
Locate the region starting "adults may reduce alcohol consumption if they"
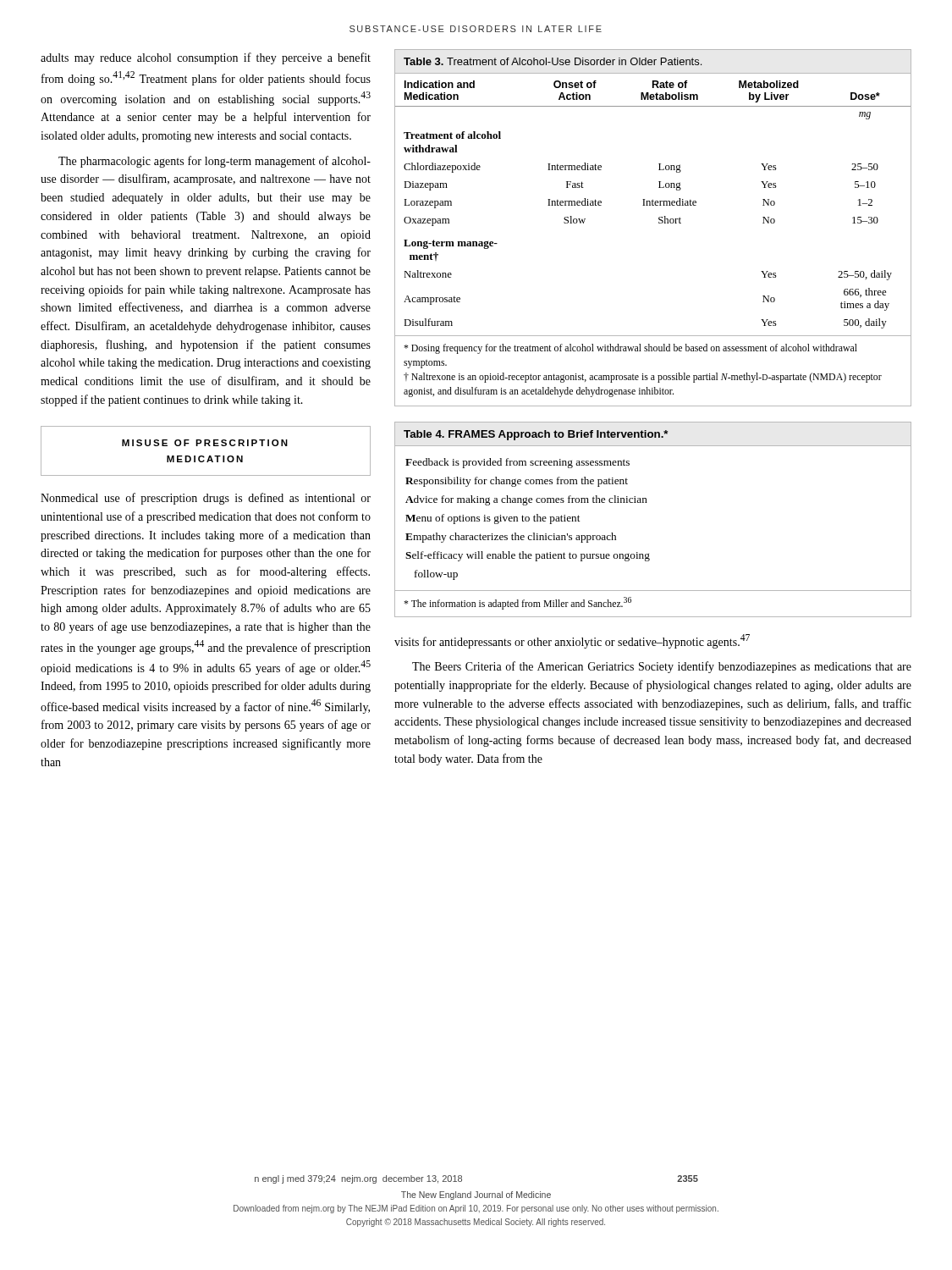pyautogui.click(x=206, y=229)
